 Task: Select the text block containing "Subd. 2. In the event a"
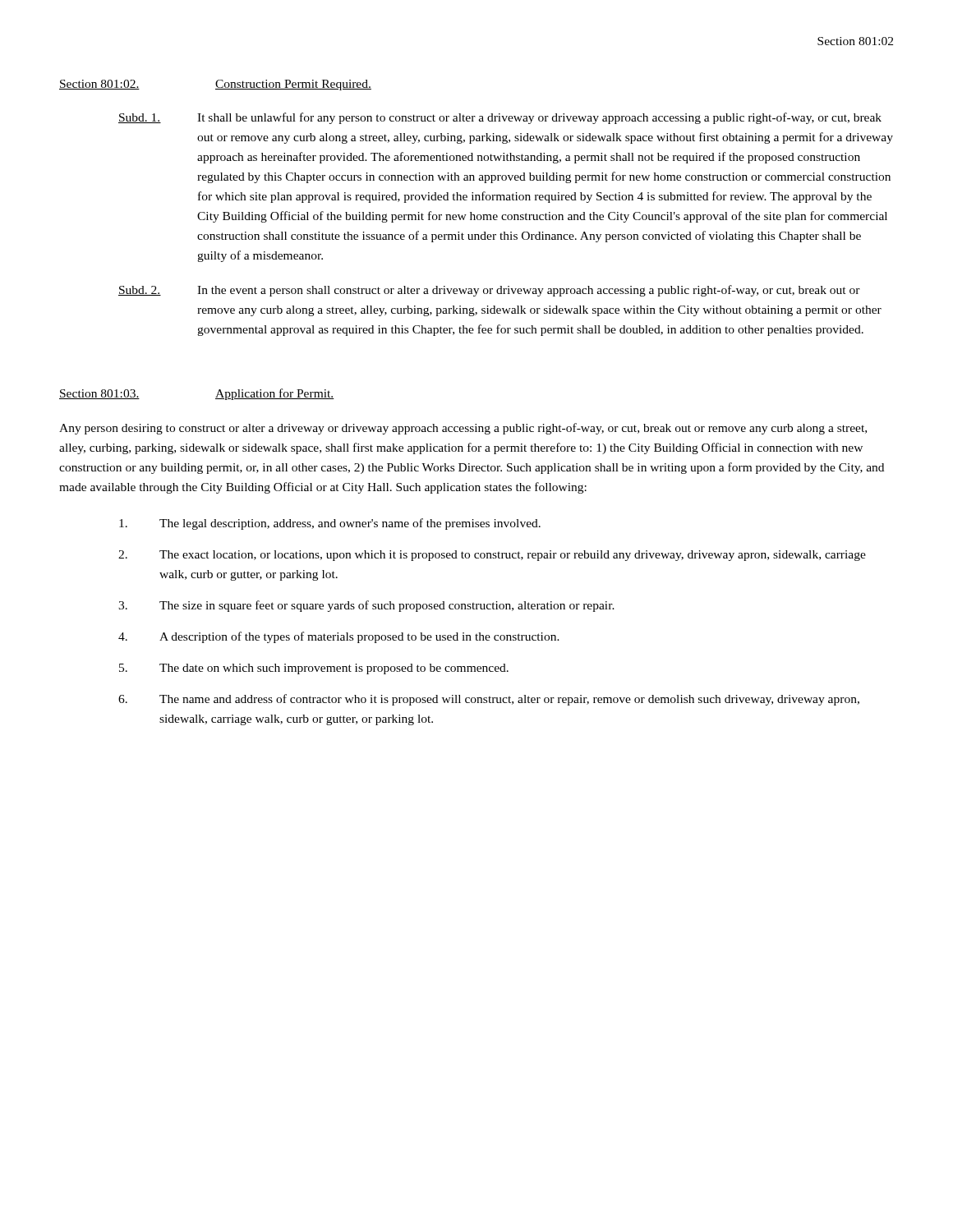(506, 310)
